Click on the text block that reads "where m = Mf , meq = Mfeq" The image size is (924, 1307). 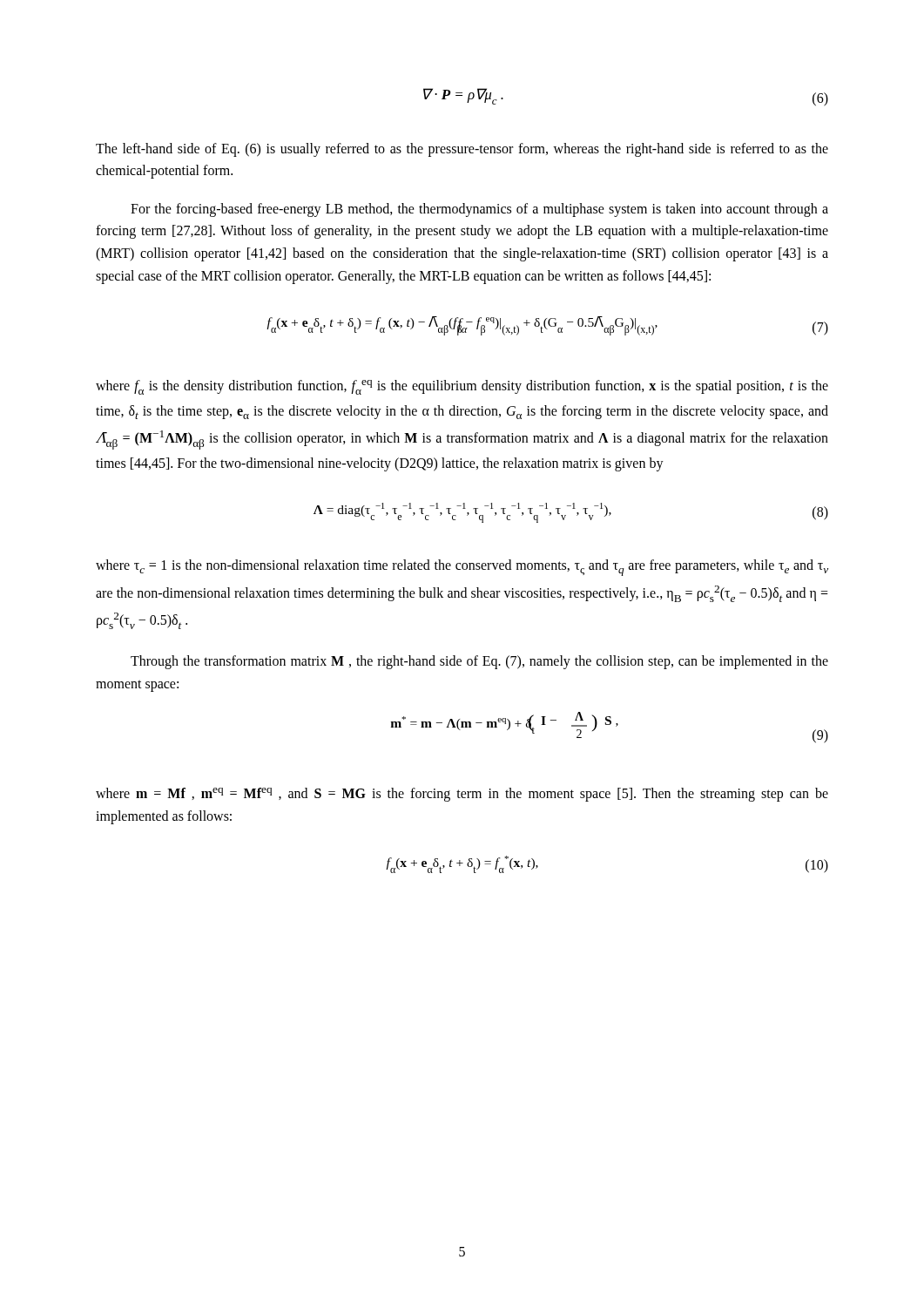(462, 803)
